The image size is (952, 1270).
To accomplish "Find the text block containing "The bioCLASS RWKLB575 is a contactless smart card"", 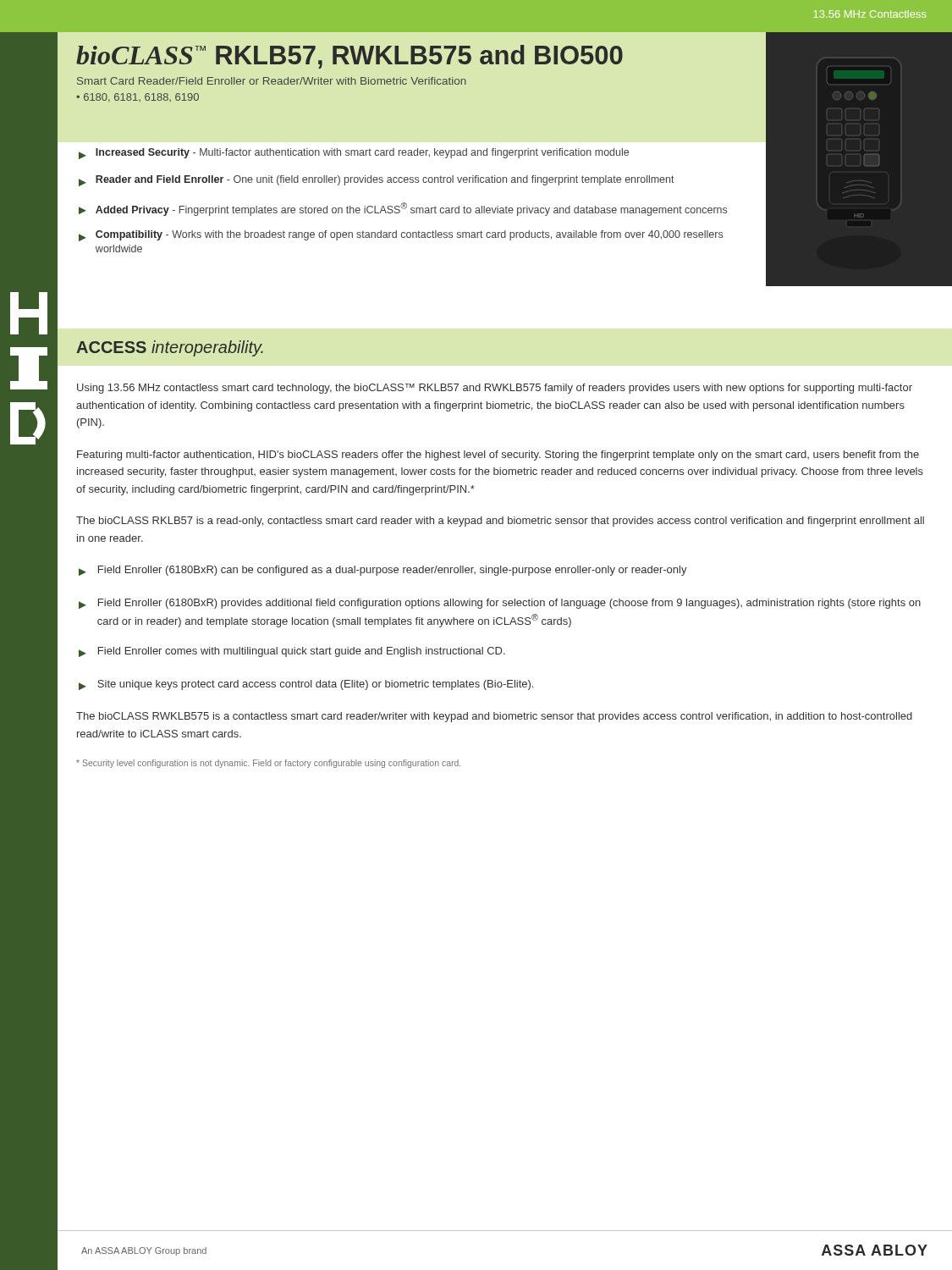I will click(x=494, y=725).
